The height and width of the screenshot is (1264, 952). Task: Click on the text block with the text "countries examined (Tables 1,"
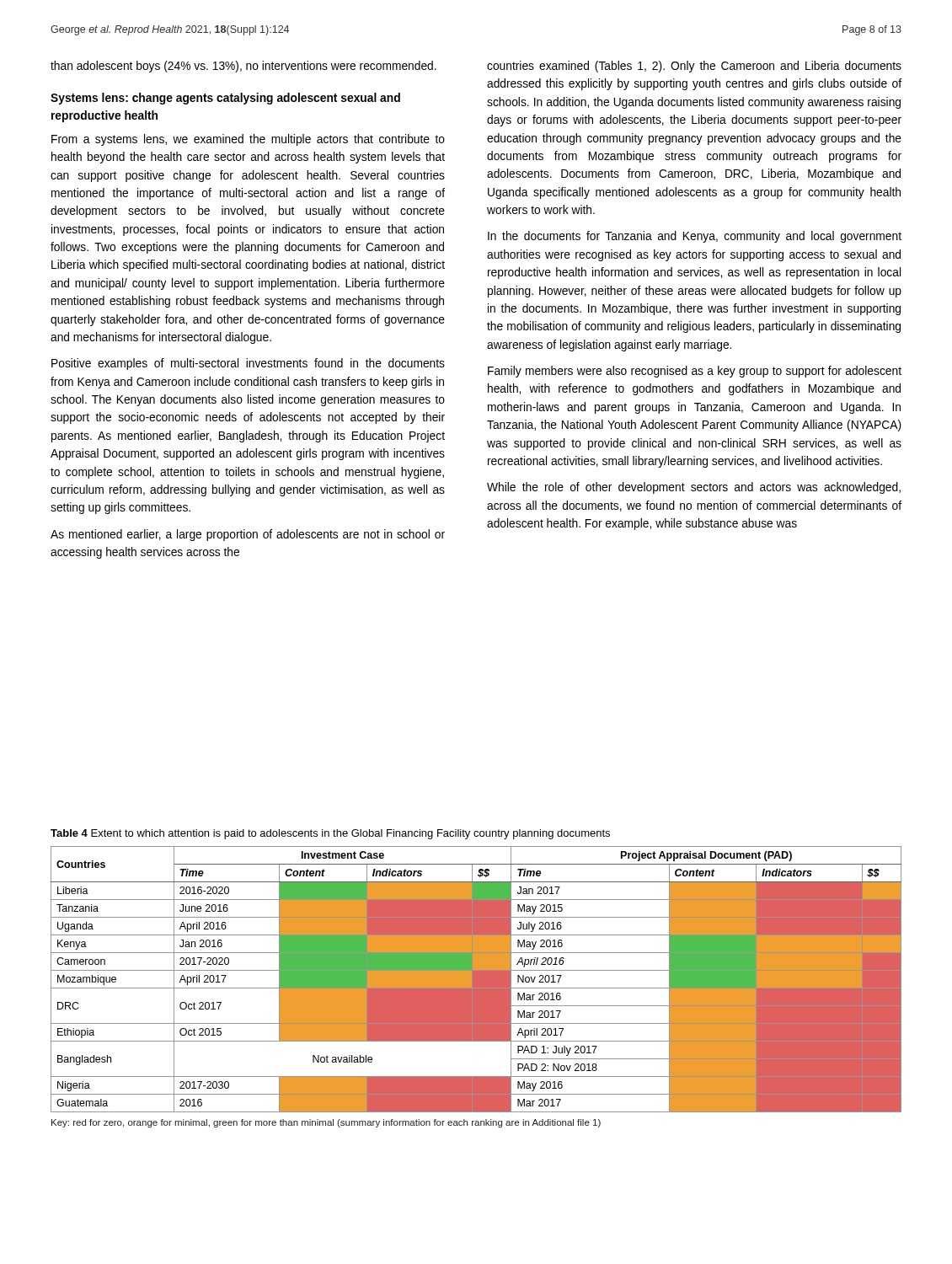click(694, 138)
